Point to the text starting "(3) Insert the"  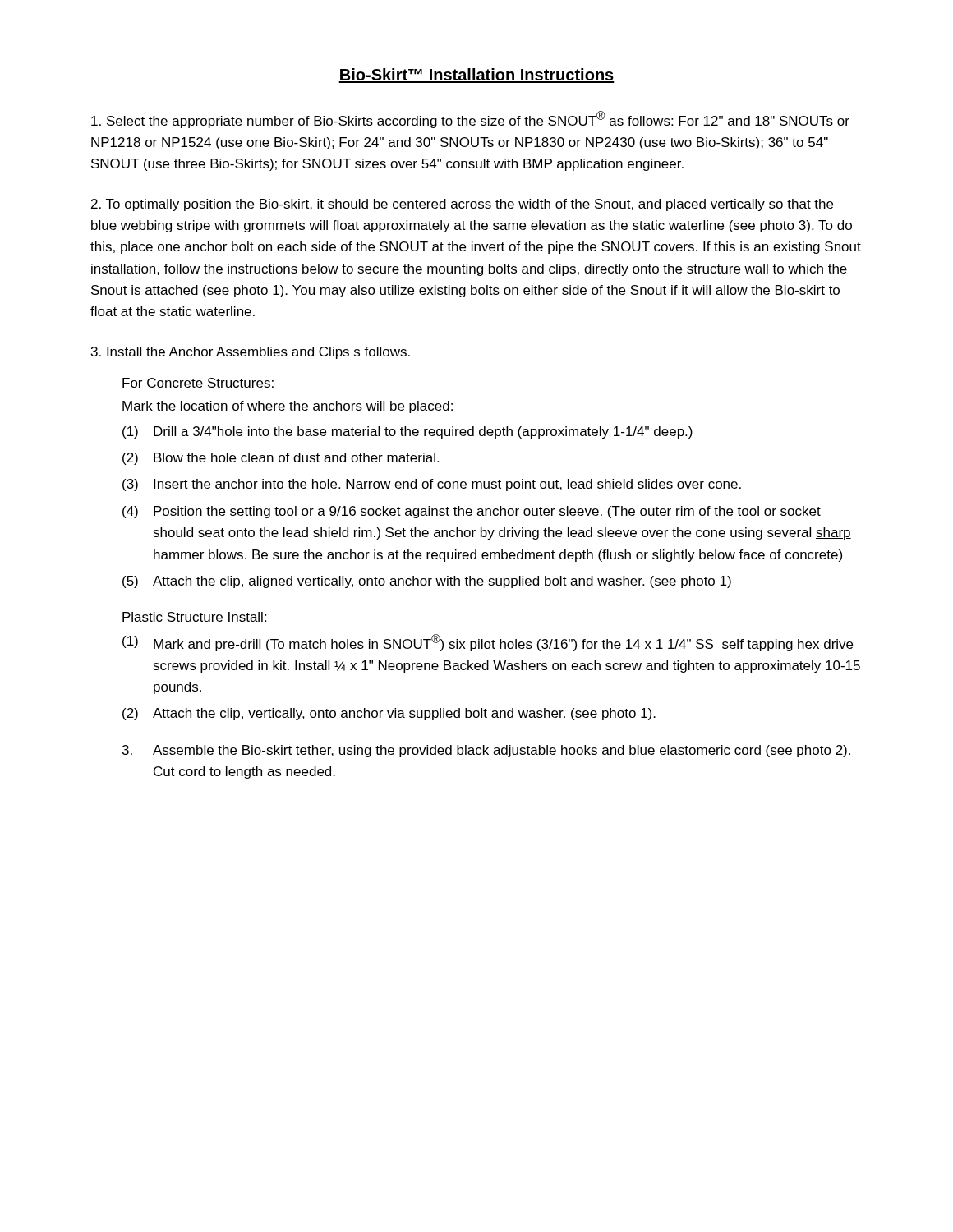pyautogui.click(x=492, y=485)
